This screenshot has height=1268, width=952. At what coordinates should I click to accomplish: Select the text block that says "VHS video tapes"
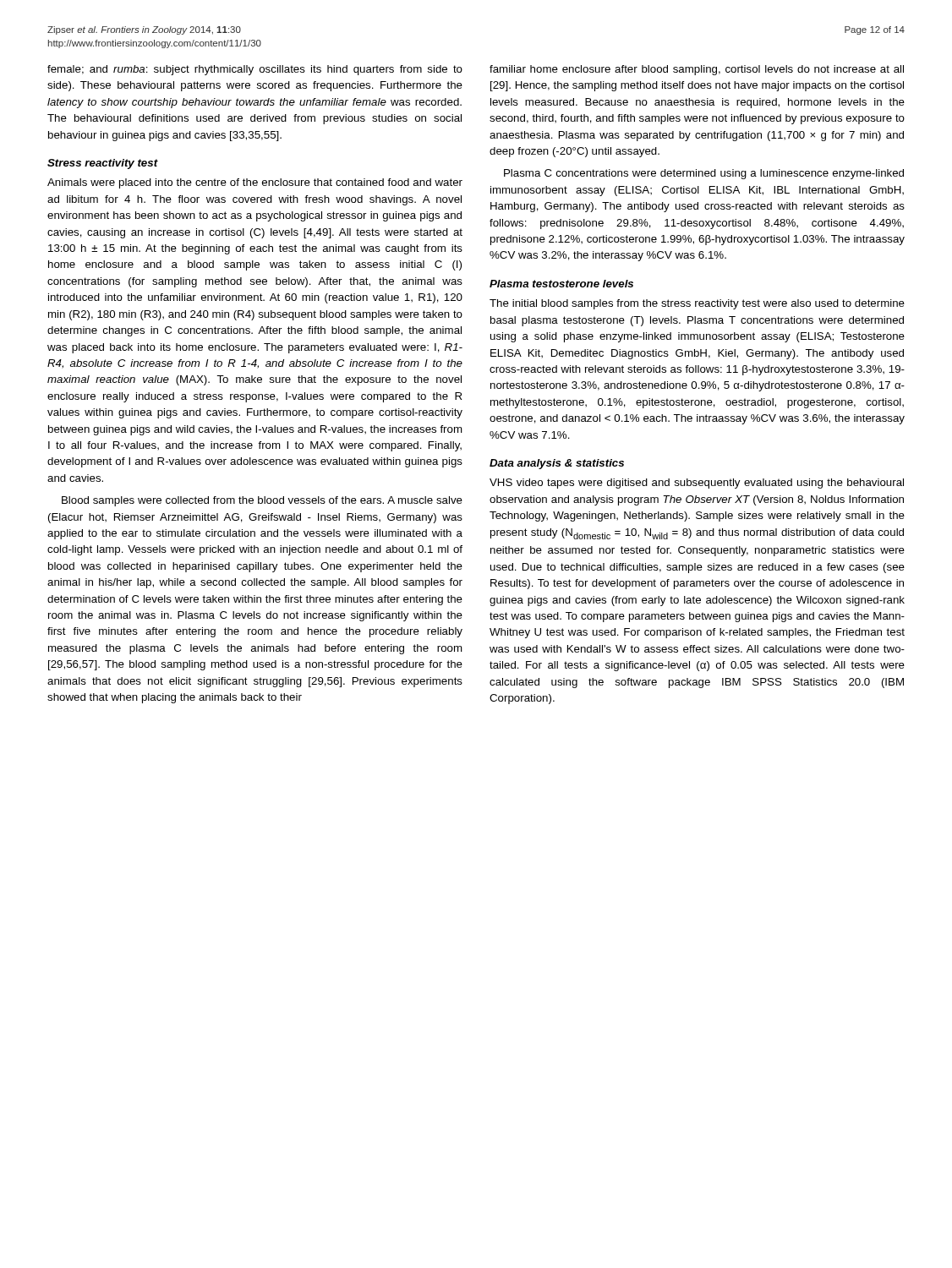(697, 590)
